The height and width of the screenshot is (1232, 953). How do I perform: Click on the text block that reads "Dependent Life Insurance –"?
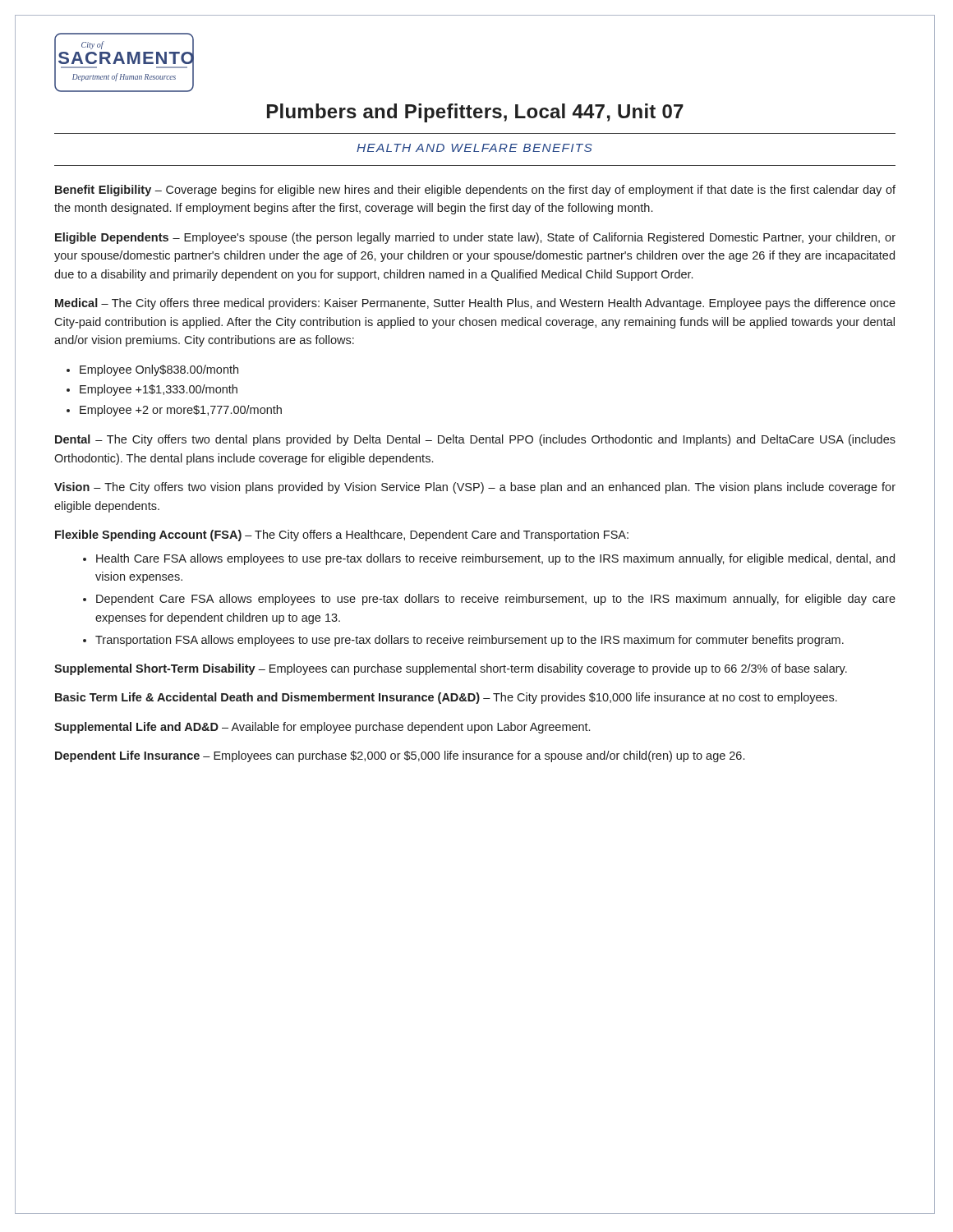tap(400, 756)
